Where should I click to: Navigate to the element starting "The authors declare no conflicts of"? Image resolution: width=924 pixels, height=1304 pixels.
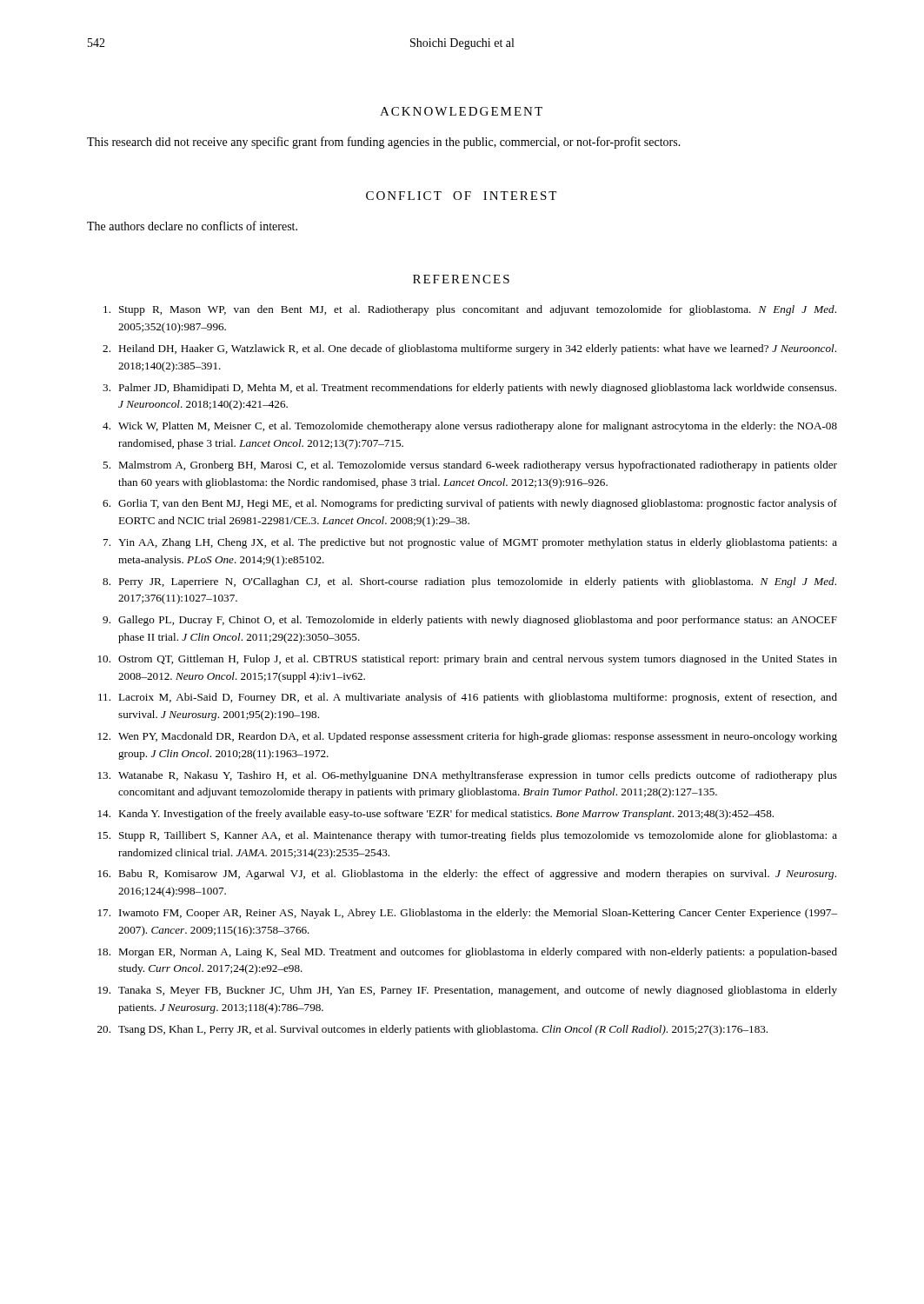193,226
